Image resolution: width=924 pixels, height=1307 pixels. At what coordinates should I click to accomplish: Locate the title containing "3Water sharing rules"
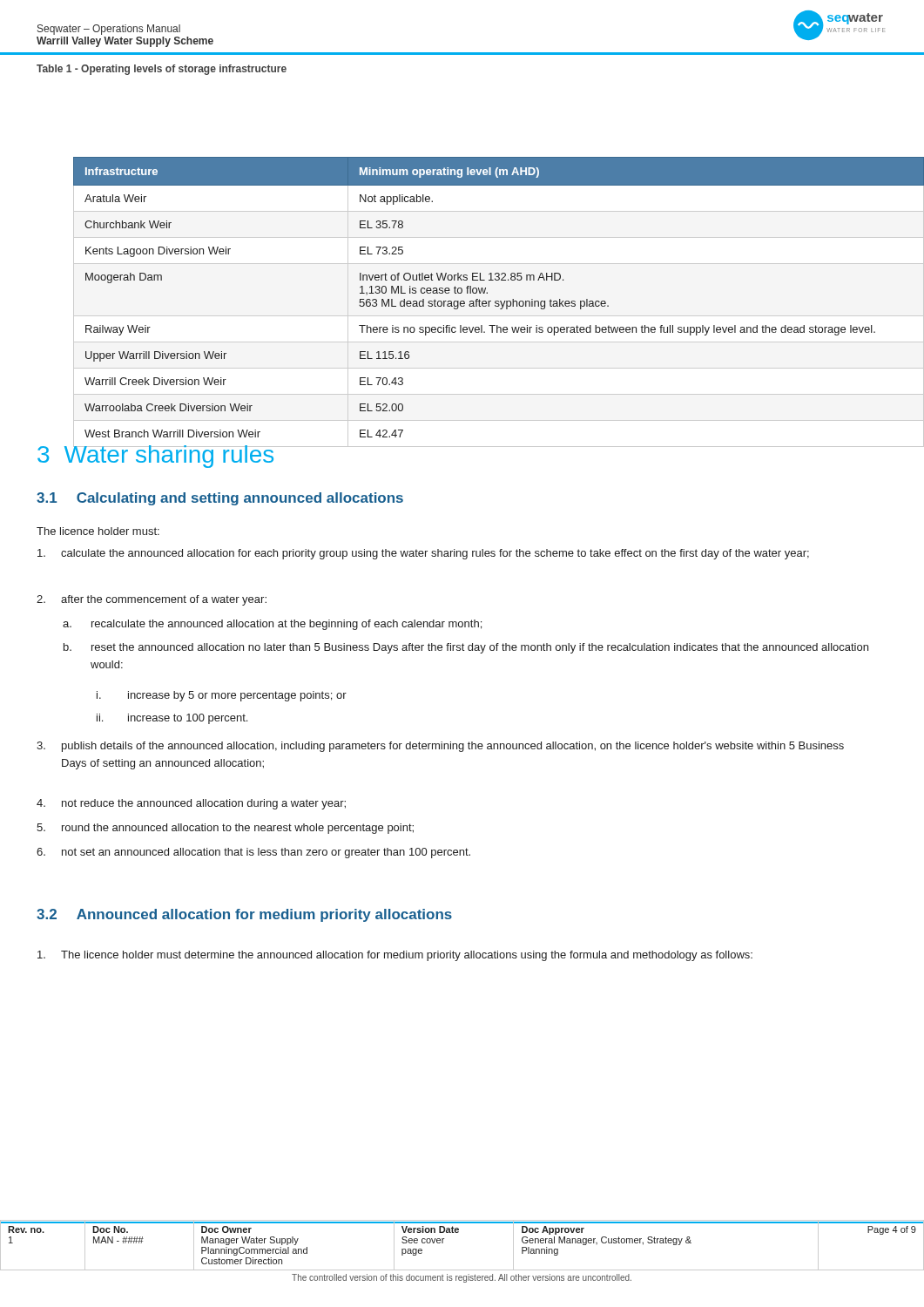click(156, 454)
